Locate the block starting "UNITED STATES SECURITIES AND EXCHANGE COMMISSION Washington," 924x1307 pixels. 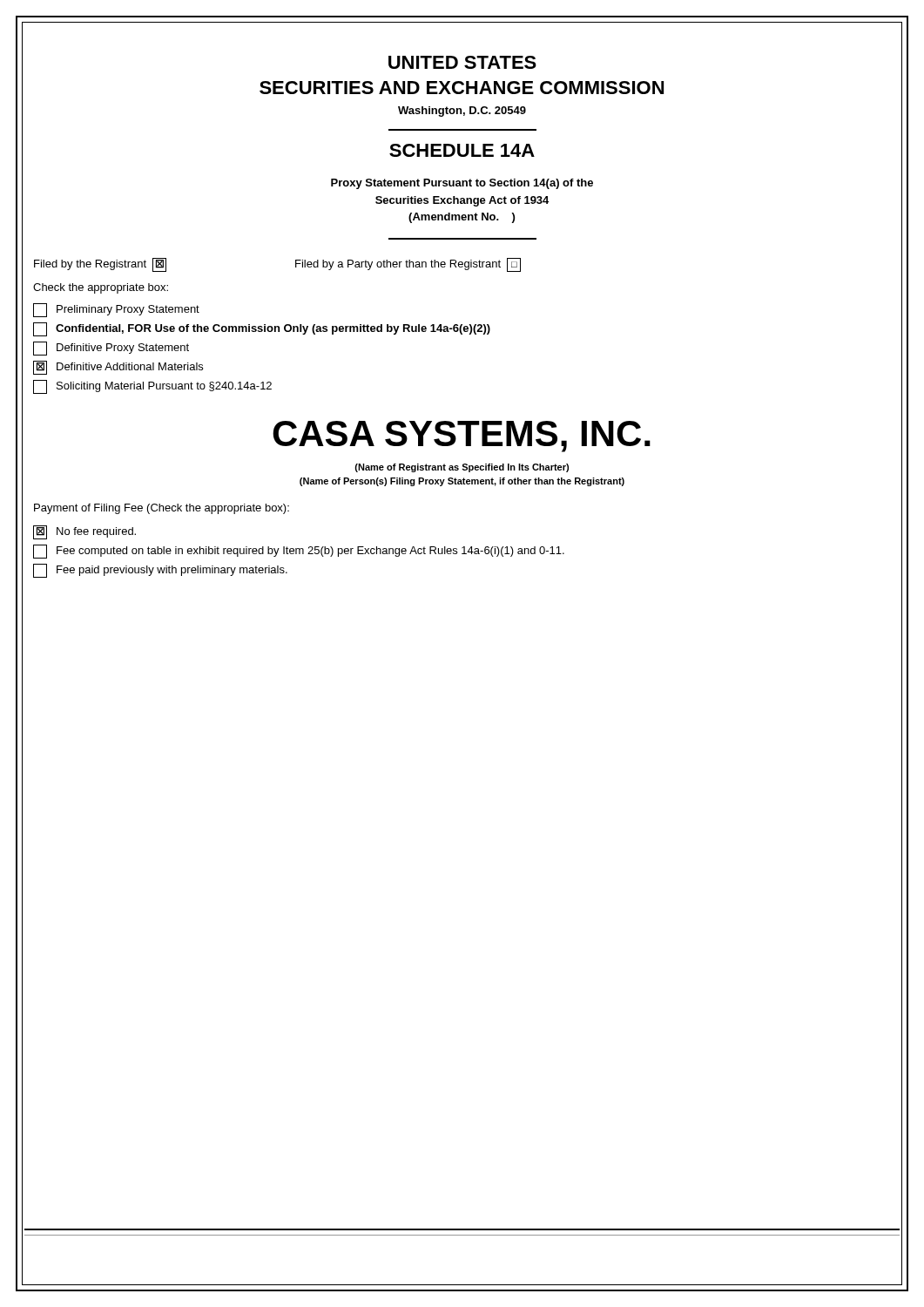coord(462,145)
